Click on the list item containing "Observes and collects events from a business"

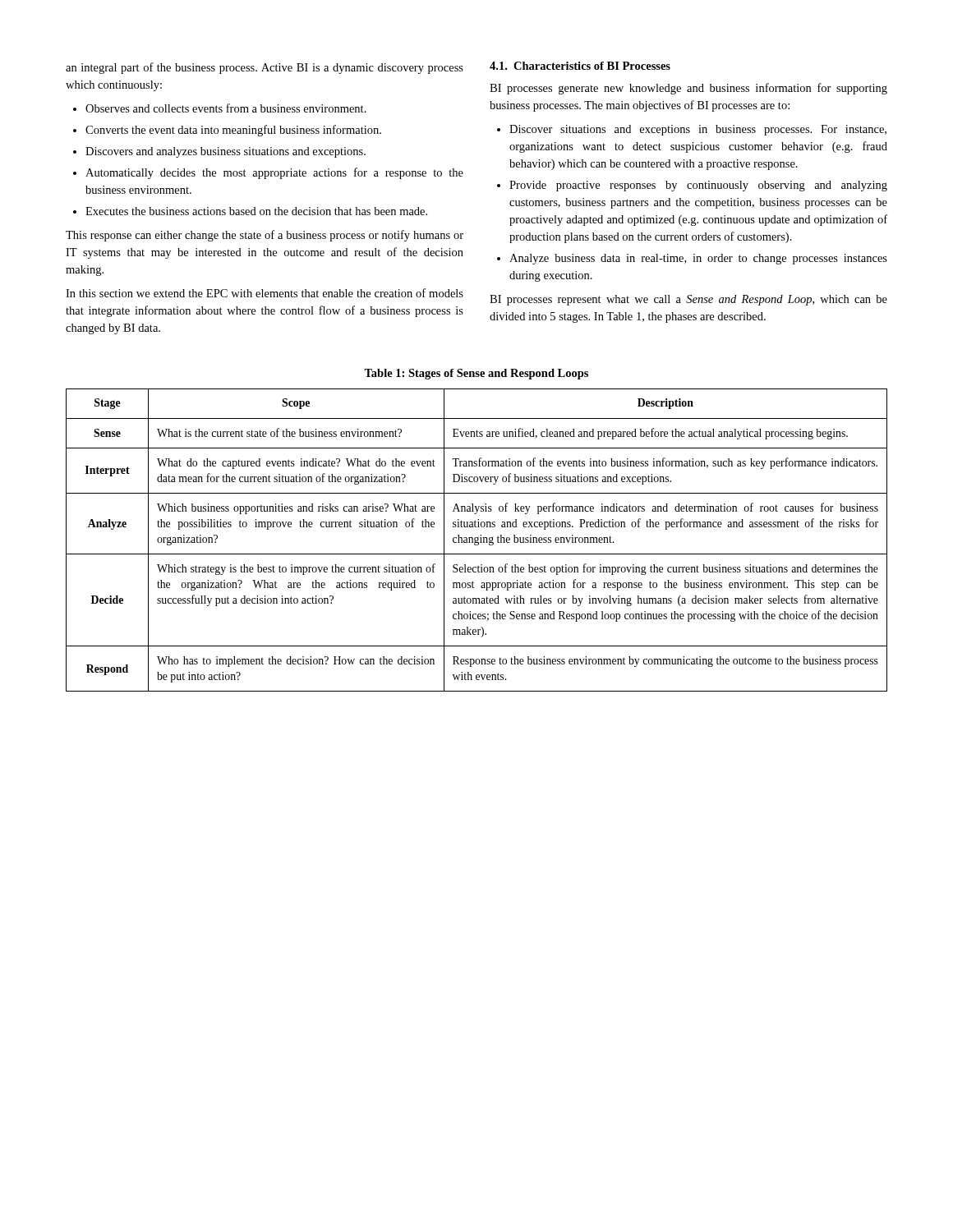tap(274, 109)
